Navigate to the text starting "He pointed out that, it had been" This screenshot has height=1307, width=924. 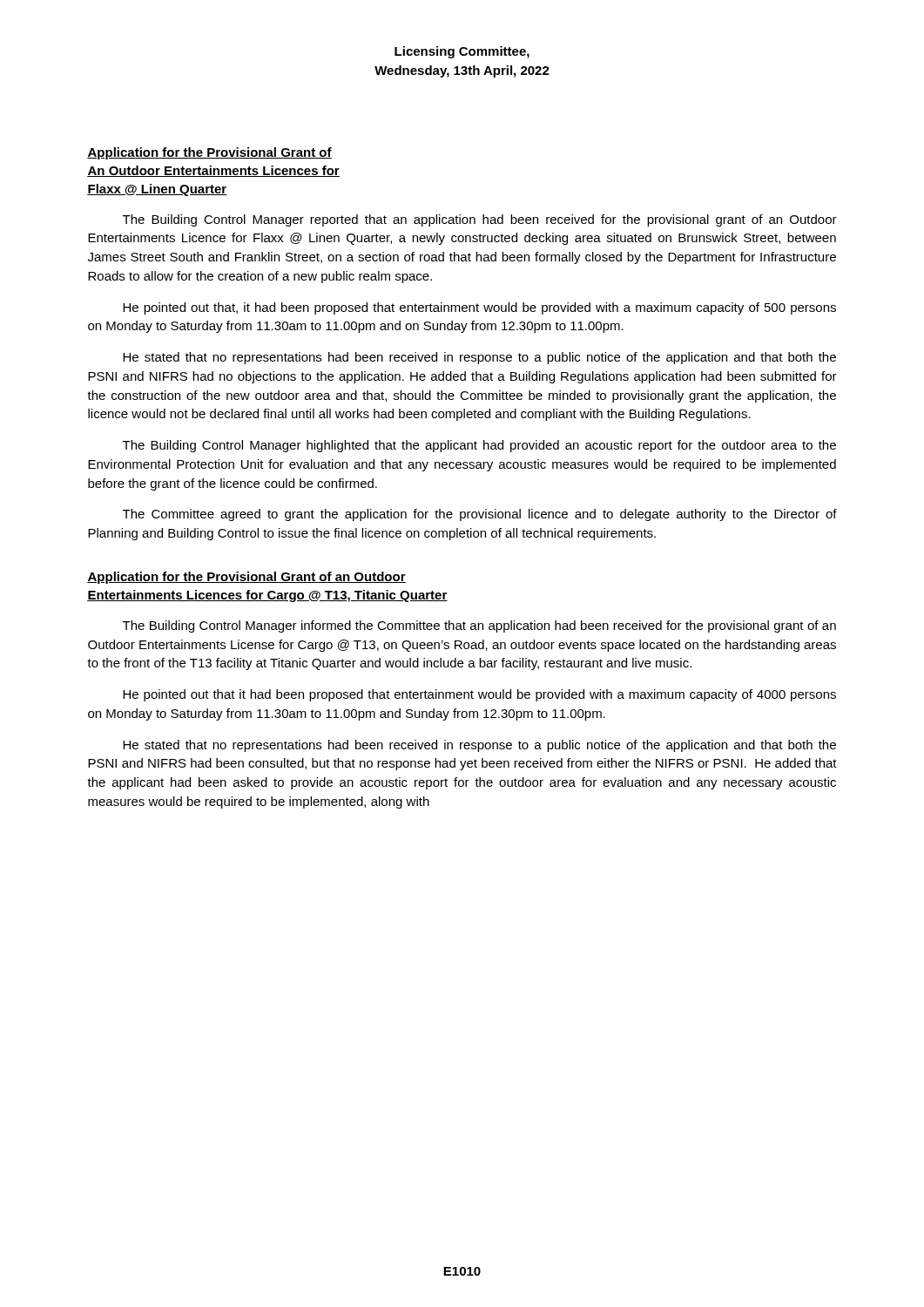(x=462, y=316)
